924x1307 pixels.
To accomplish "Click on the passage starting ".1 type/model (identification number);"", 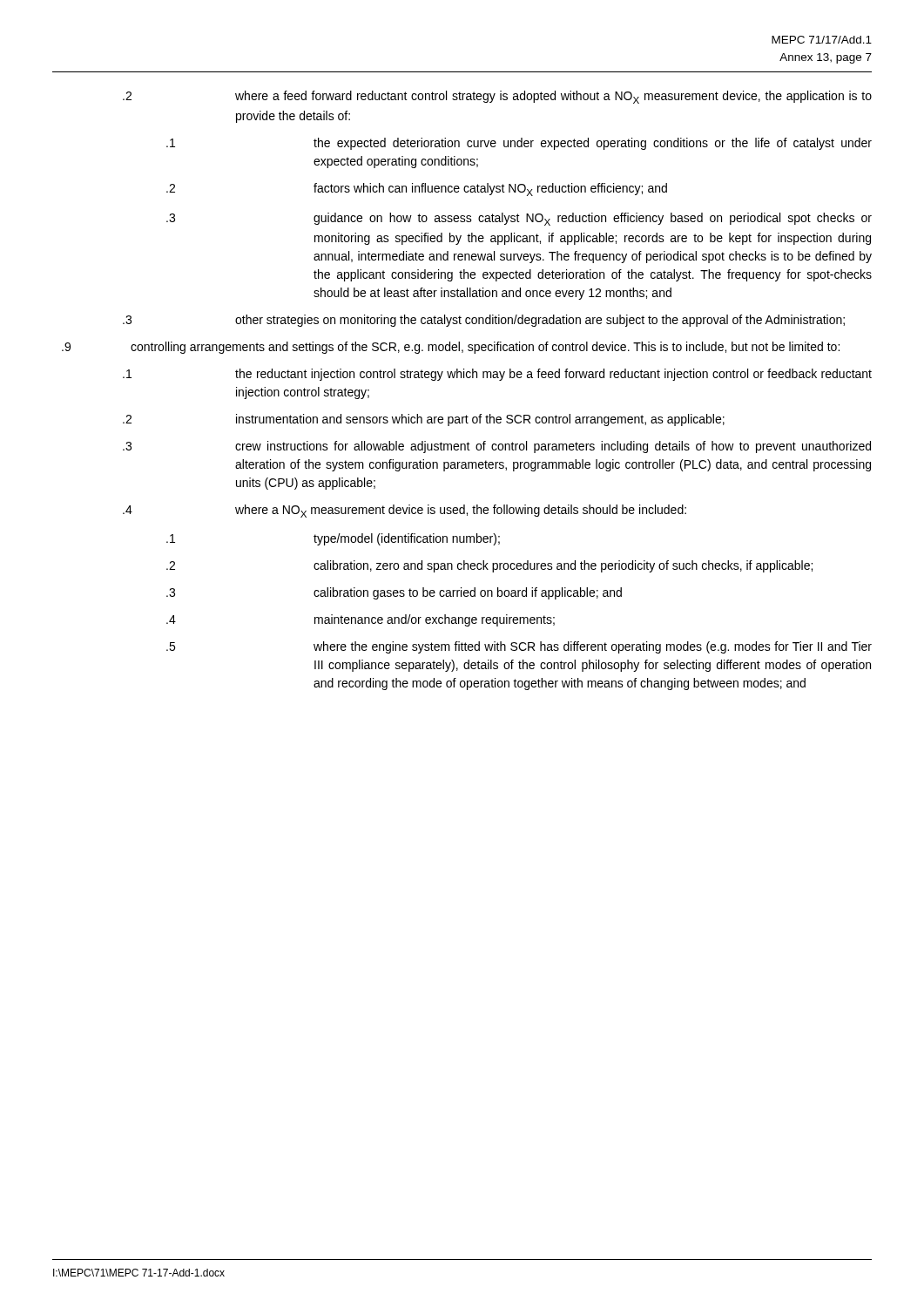I will [462, 539].
